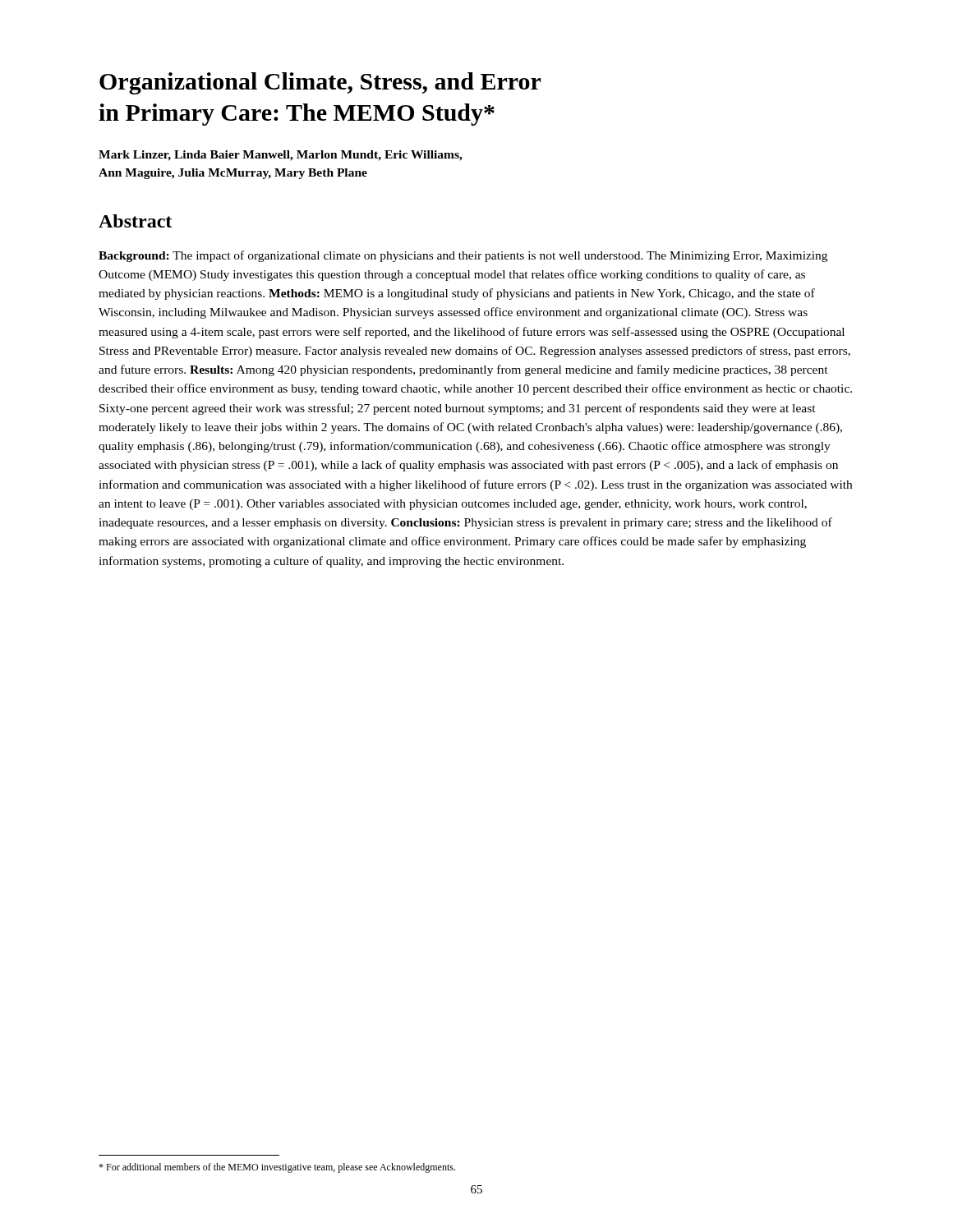
Task: Navigate to the text starting "Mark Linzer, Linda Baier"
Action: pos(281,163)
